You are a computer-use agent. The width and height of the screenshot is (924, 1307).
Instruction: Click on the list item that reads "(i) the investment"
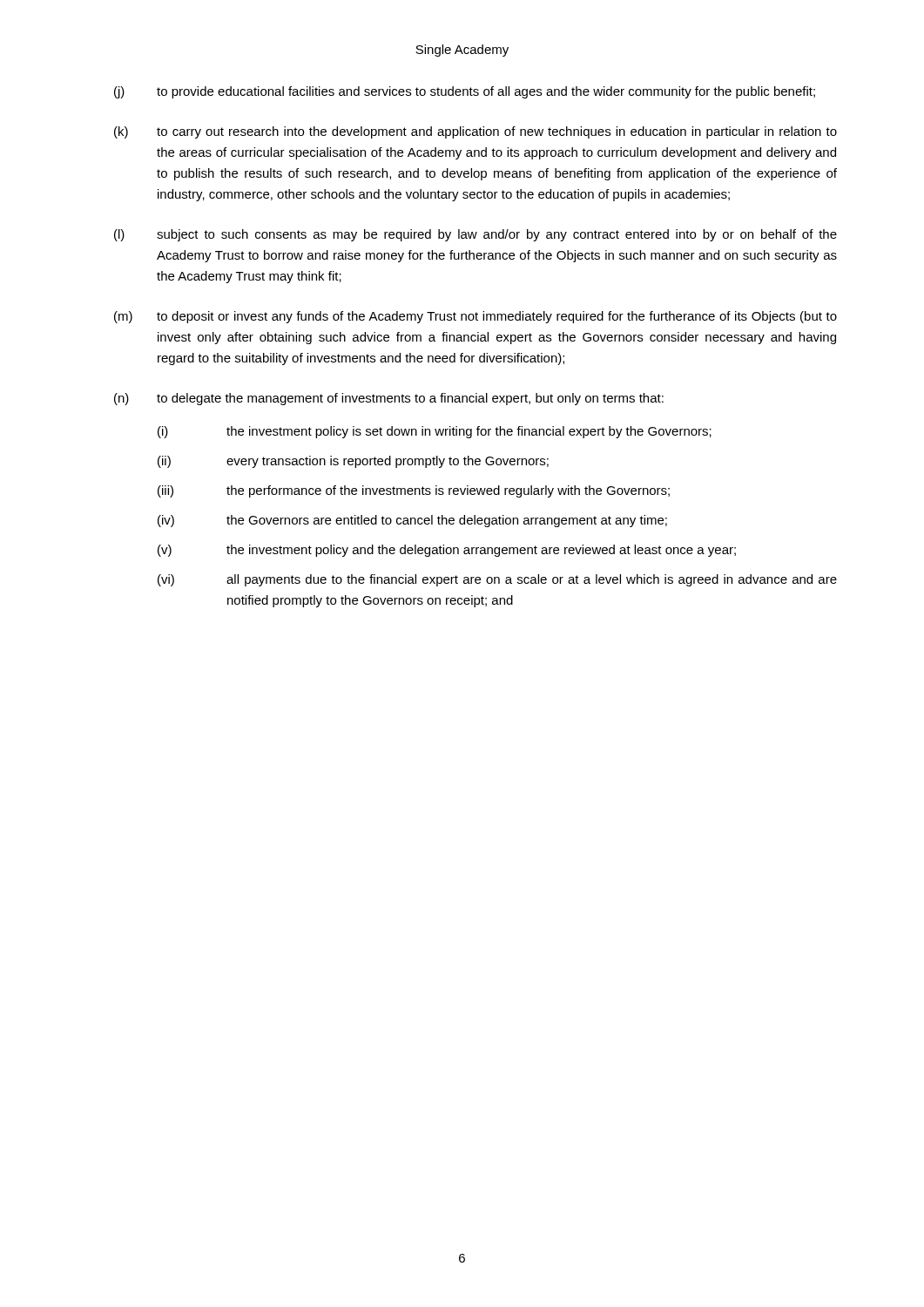[x=497, y=431]
